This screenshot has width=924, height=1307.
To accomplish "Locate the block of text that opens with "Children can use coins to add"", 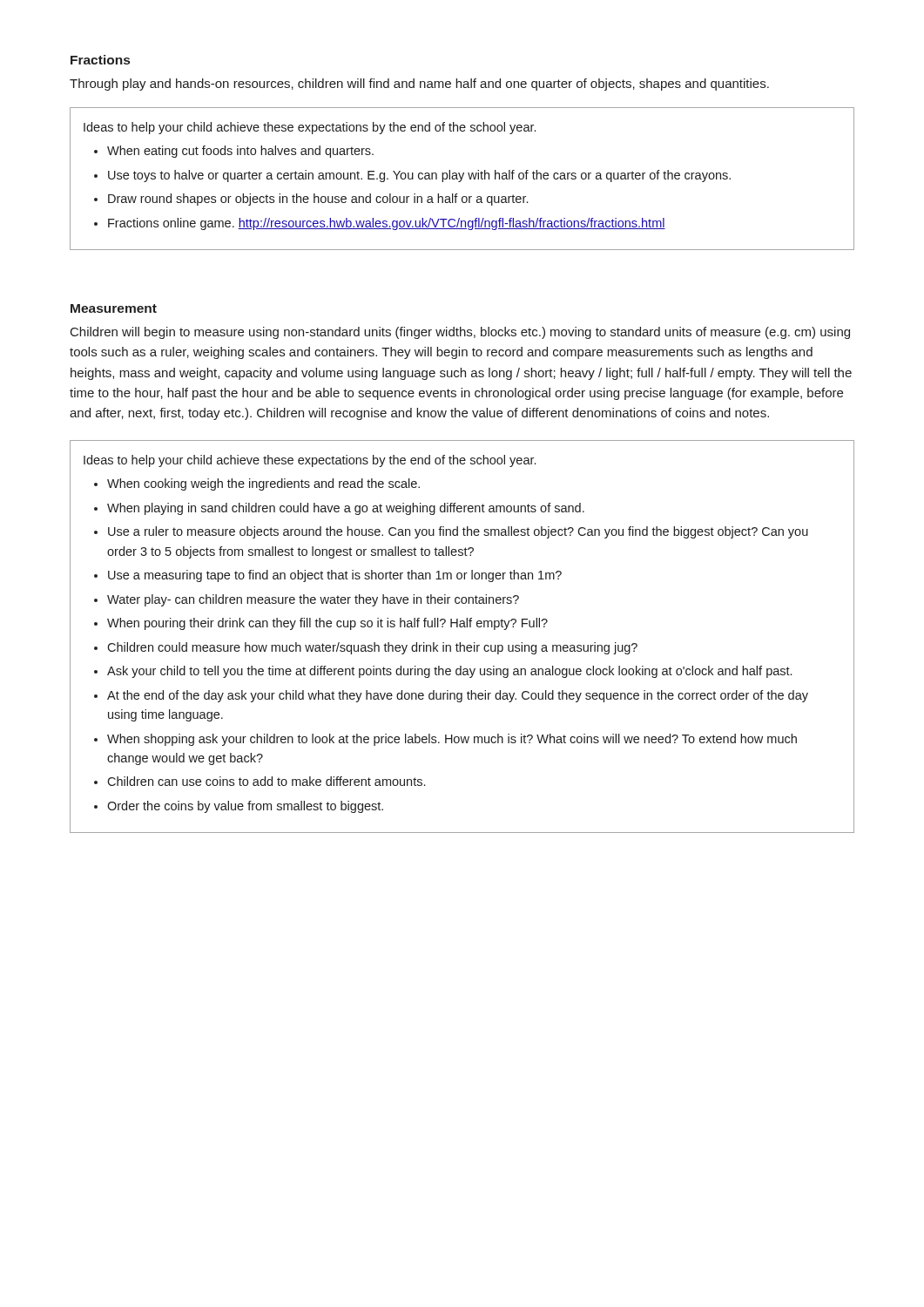I will pos(267,782).
